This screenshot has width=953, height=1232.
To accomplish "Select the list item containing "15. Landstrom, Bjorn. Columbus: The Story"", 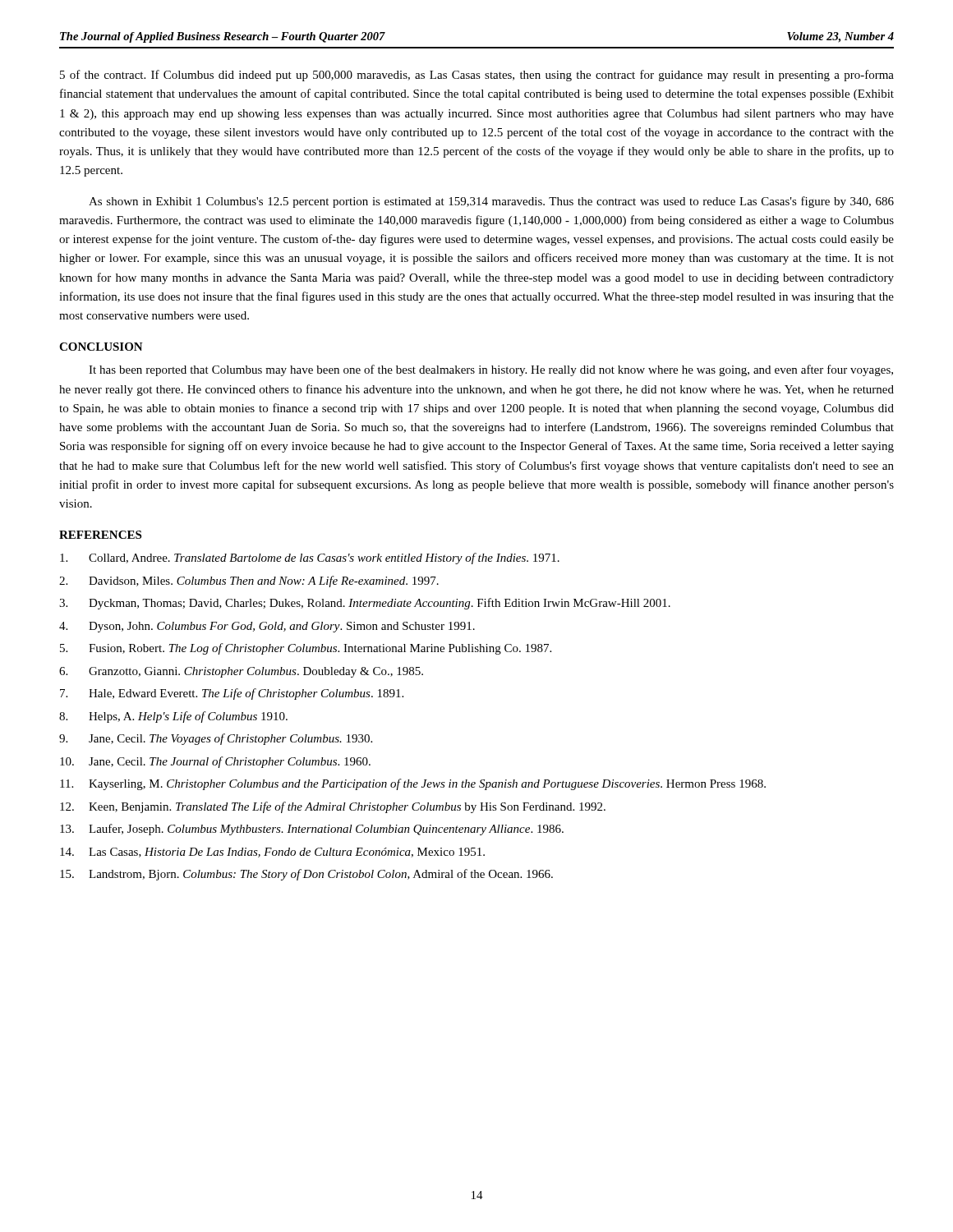I will [476, 874].
